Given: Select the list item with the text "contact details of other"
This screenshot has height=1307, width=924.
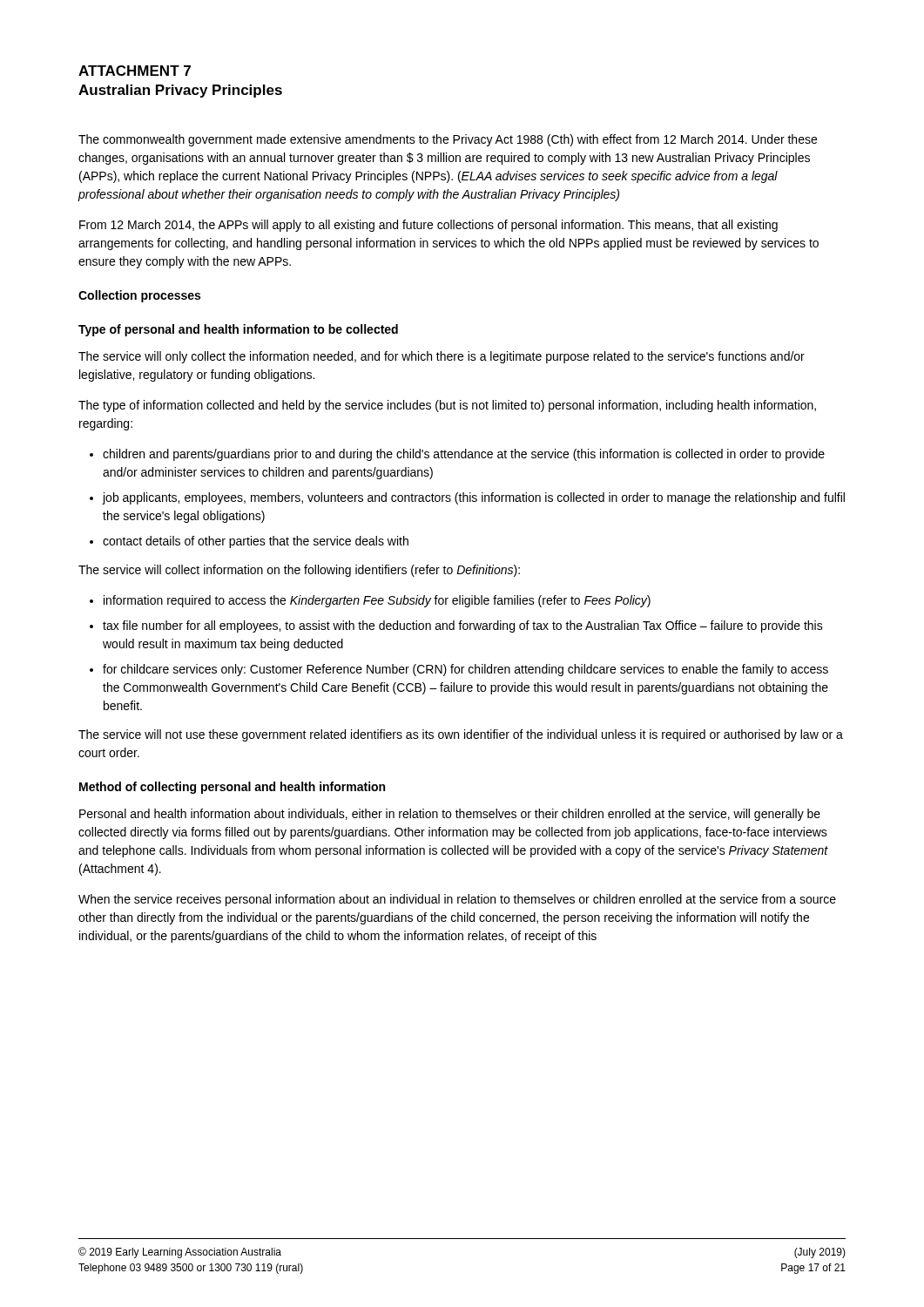Looking at the screenshot, I should coord(256,541).
